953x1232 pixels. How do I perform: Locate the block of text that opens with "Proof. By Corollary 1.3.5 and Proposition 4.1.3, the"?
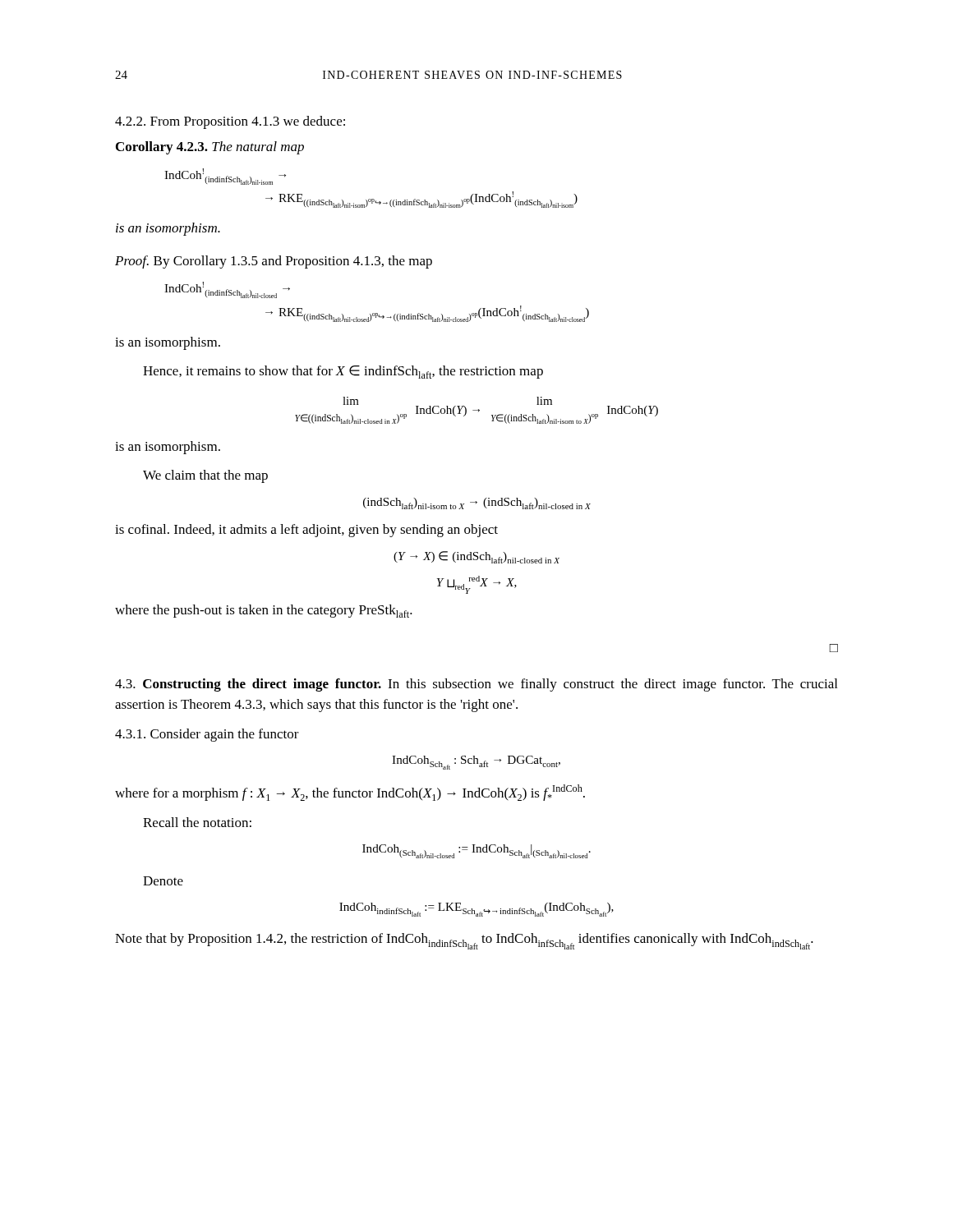coord(274,260)
